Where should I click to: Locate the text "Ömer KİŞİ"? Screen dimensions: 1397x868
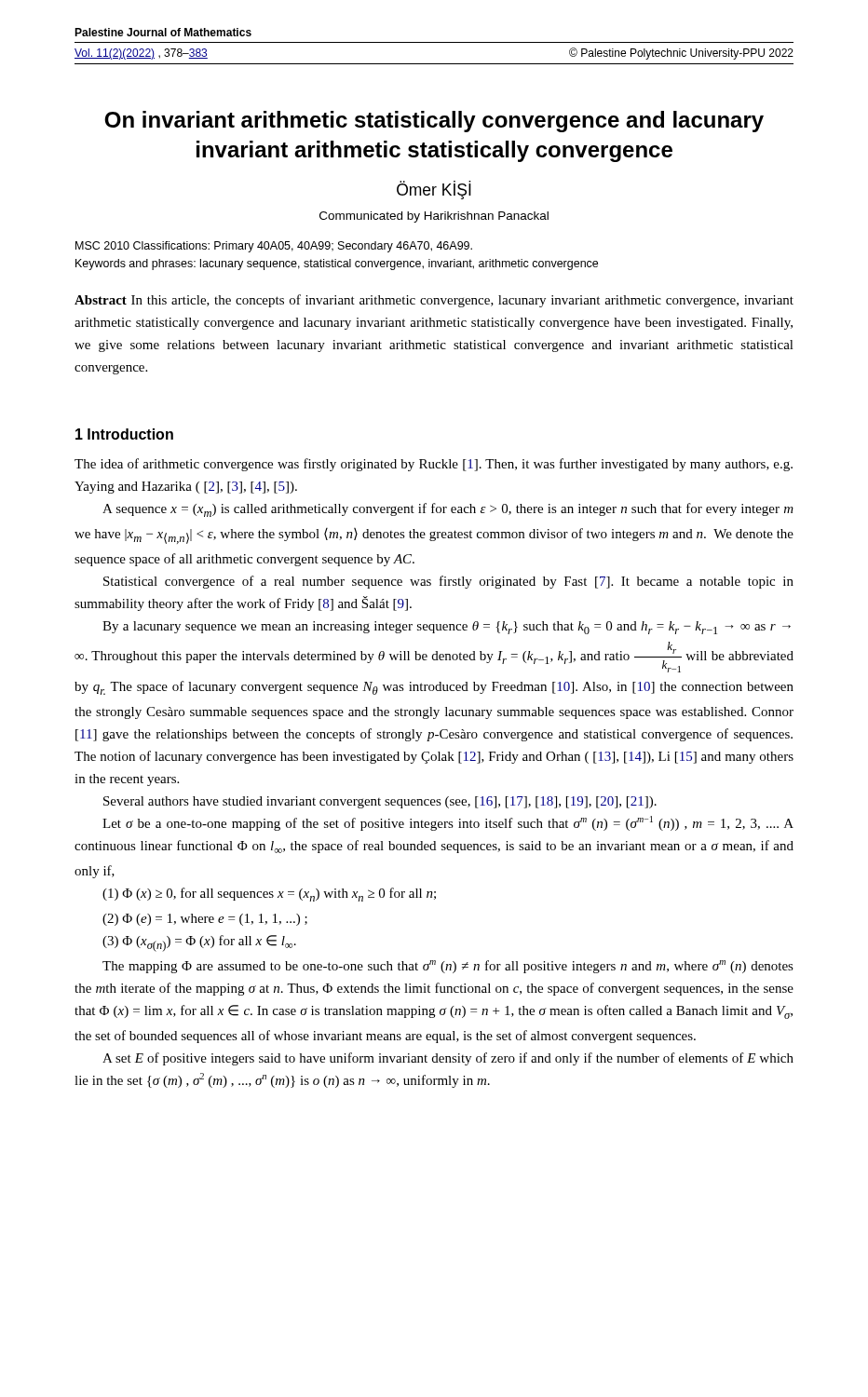click(x=434, y=190)
